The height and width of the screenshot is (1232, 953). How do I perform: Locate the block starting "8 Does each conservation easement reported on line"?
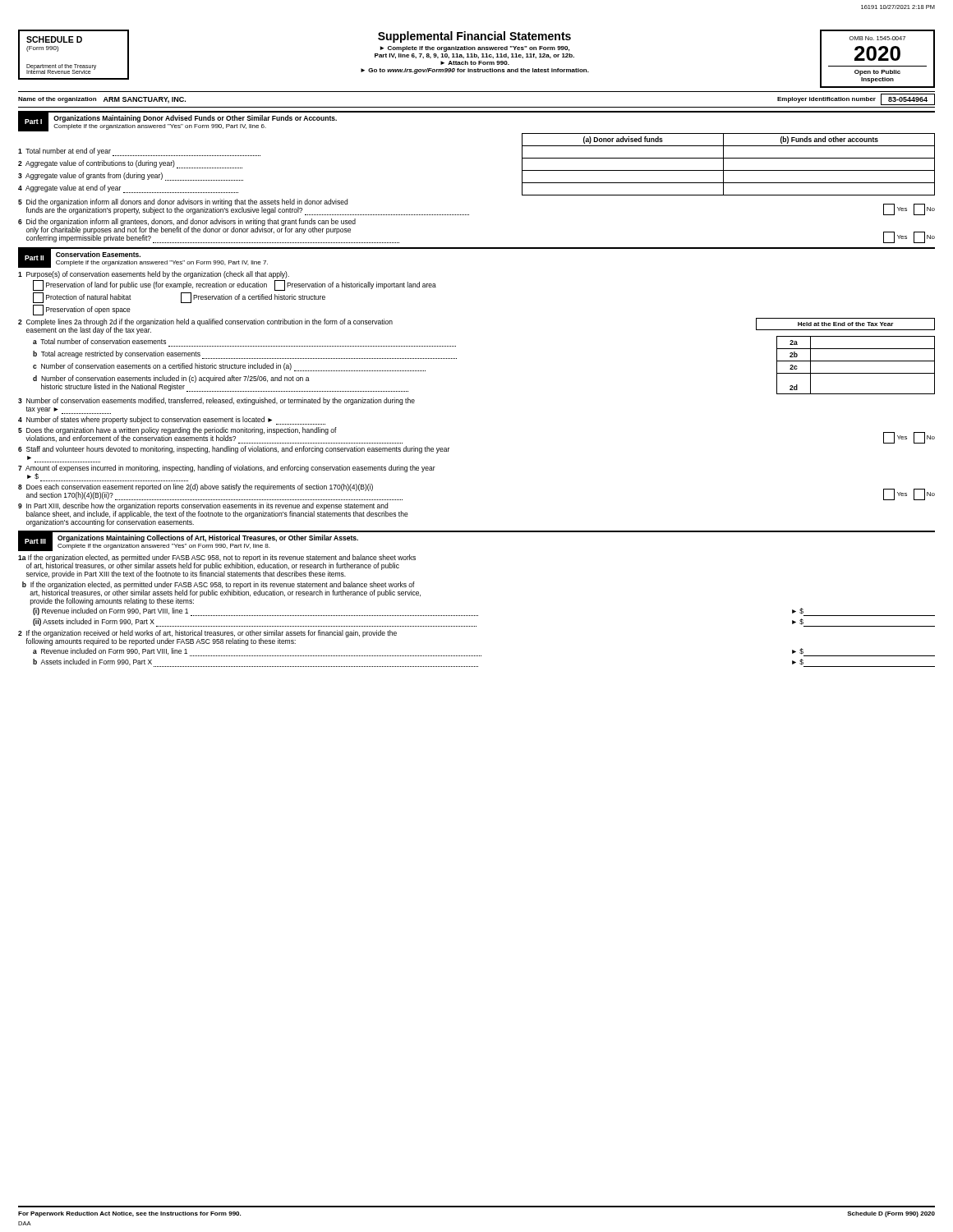197,491
